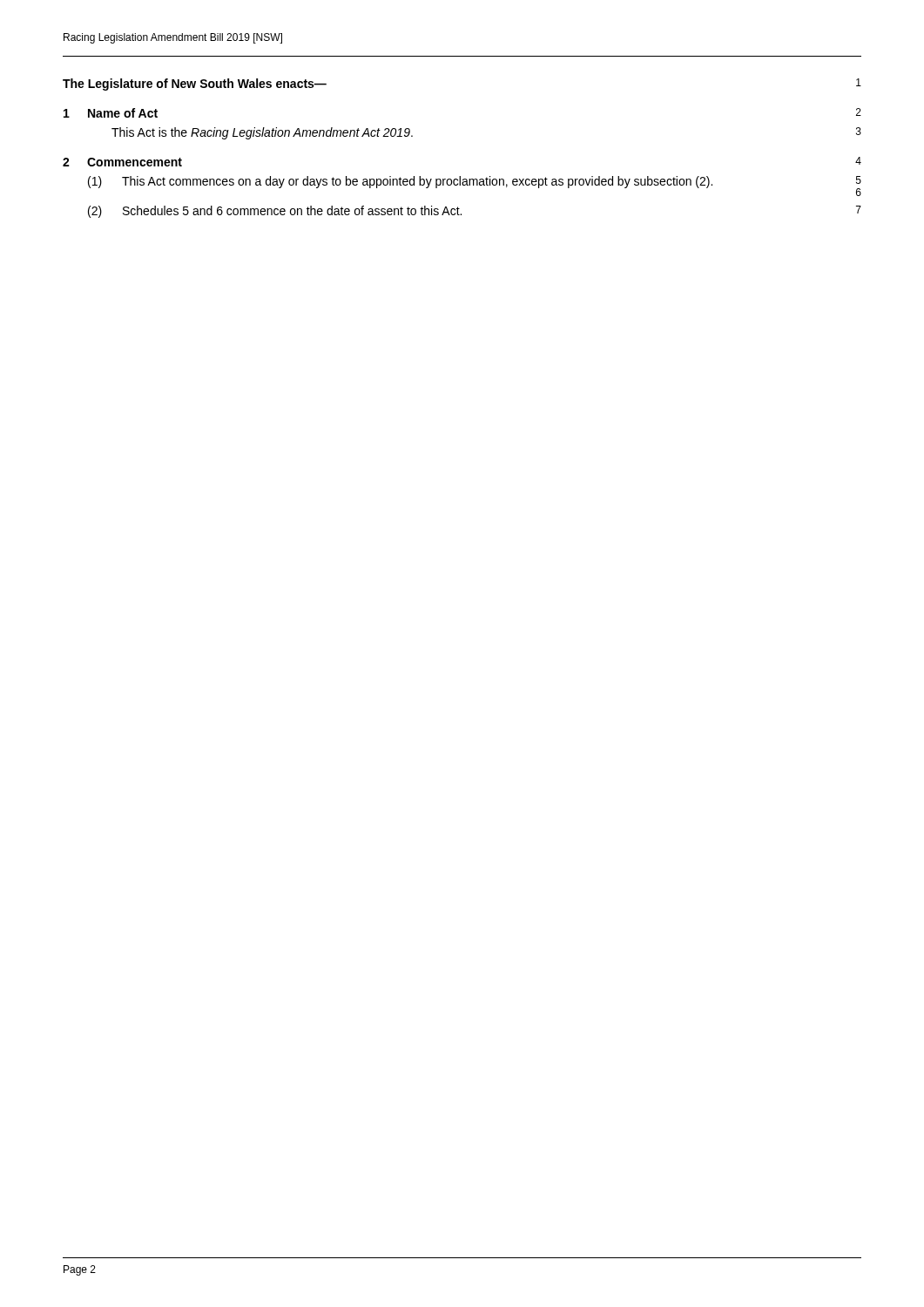Click where it says "2 Commencement"

[122, 162]
